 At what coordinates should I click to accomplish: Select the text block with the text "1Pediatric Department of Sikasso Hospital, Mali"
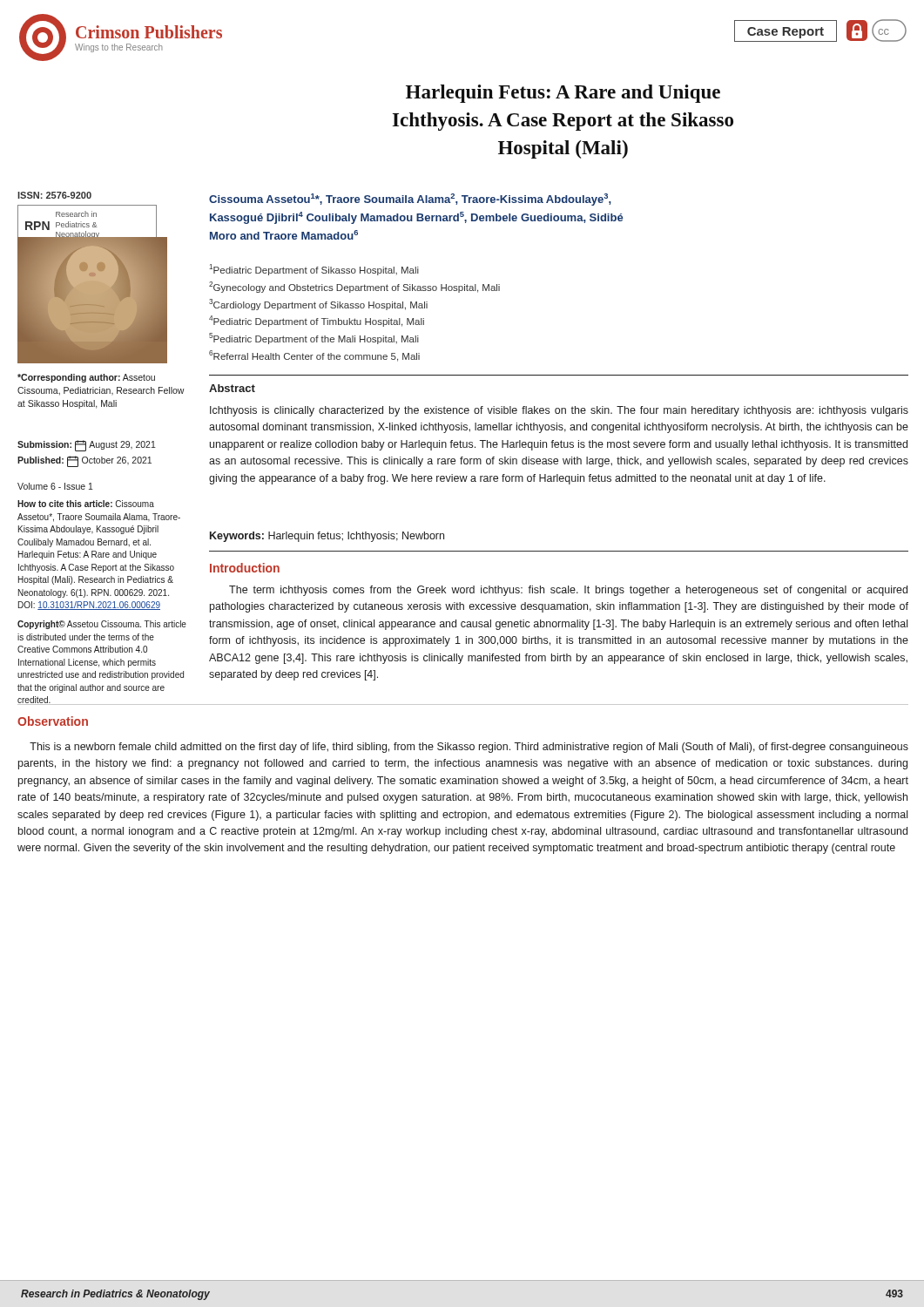355,312
